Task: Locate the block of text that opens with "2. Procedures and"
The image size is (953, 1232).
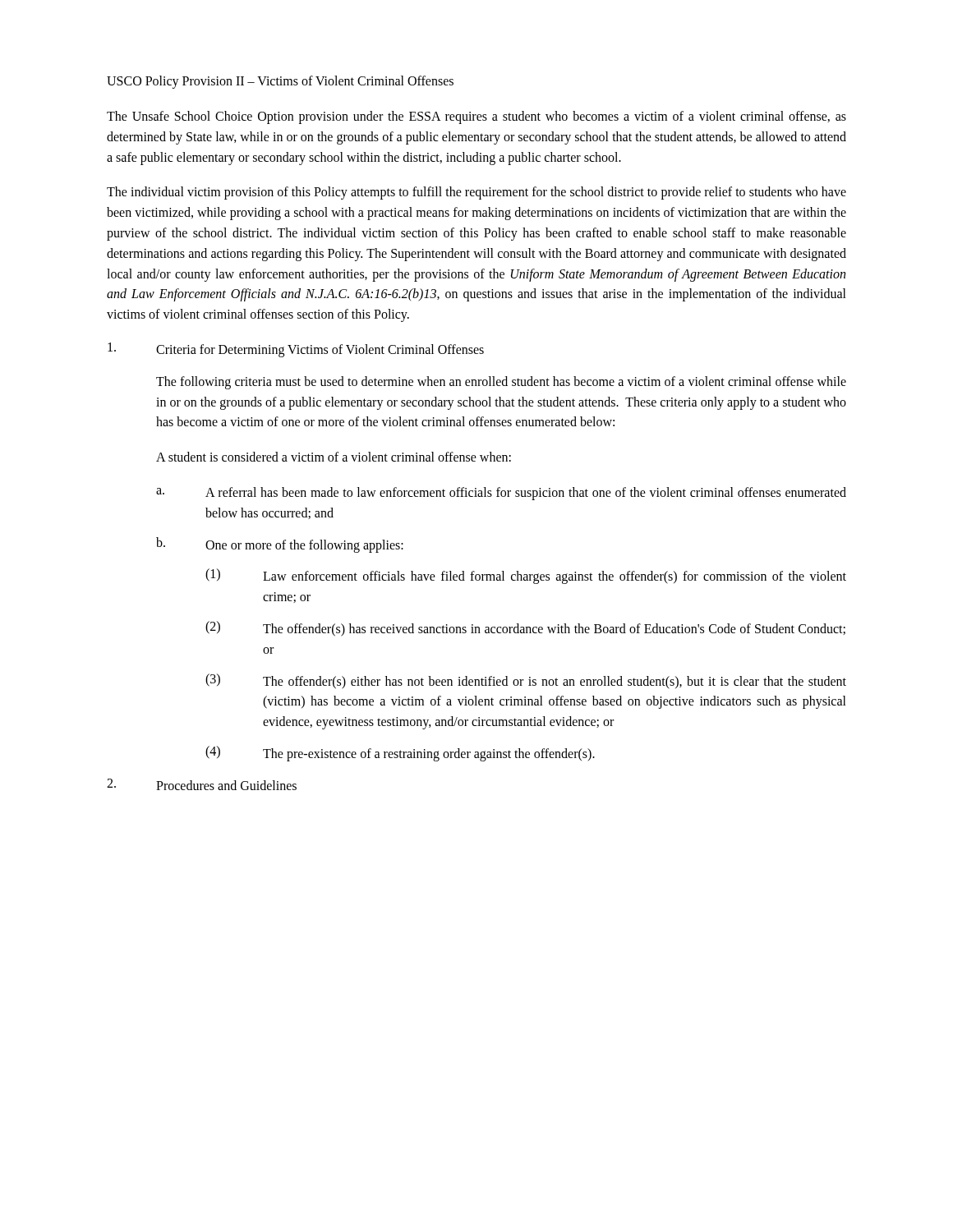Action: pos(202,784)
